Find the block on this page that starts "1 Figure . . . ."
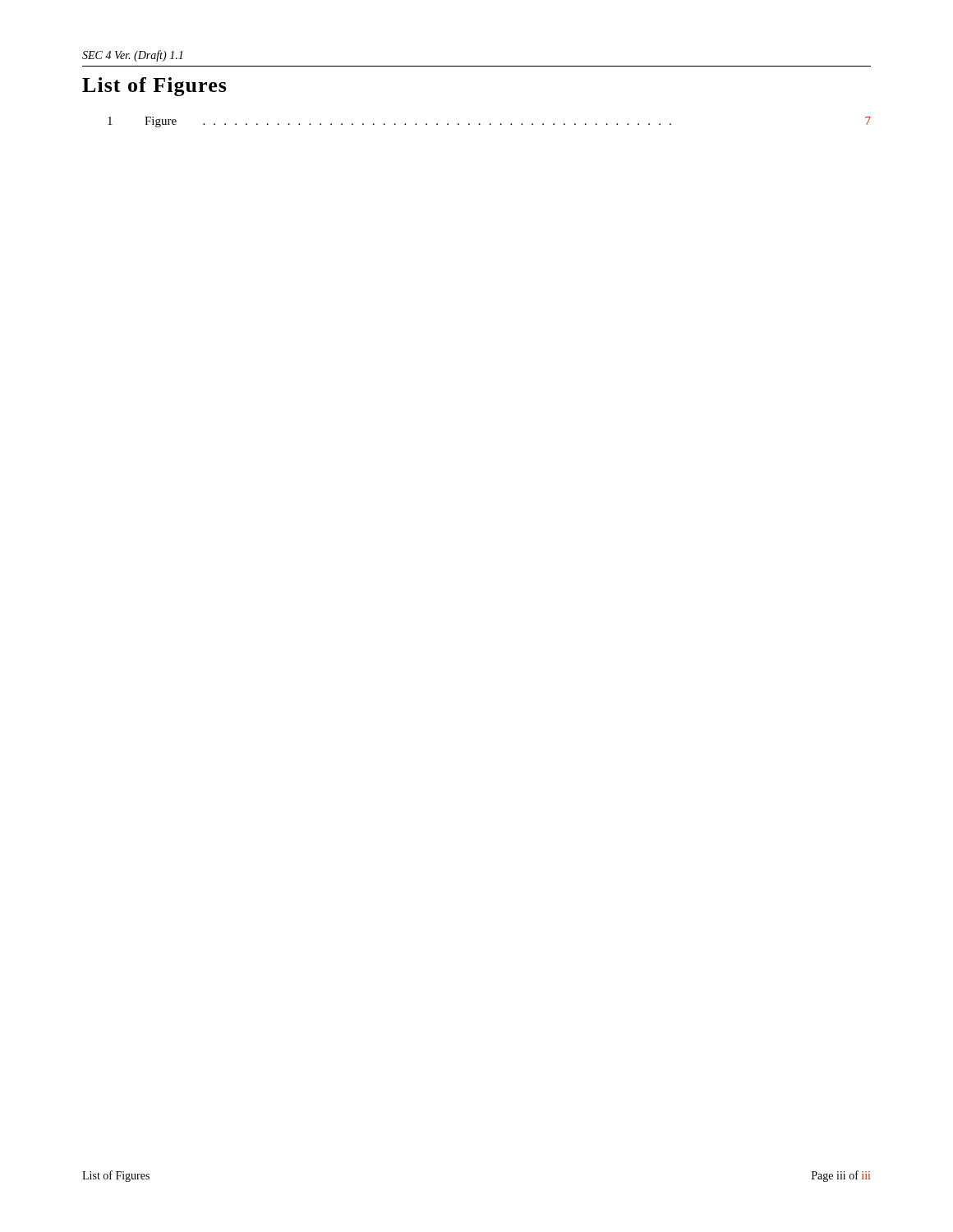This screenshot has height=1232, width=953. (489, 121)
